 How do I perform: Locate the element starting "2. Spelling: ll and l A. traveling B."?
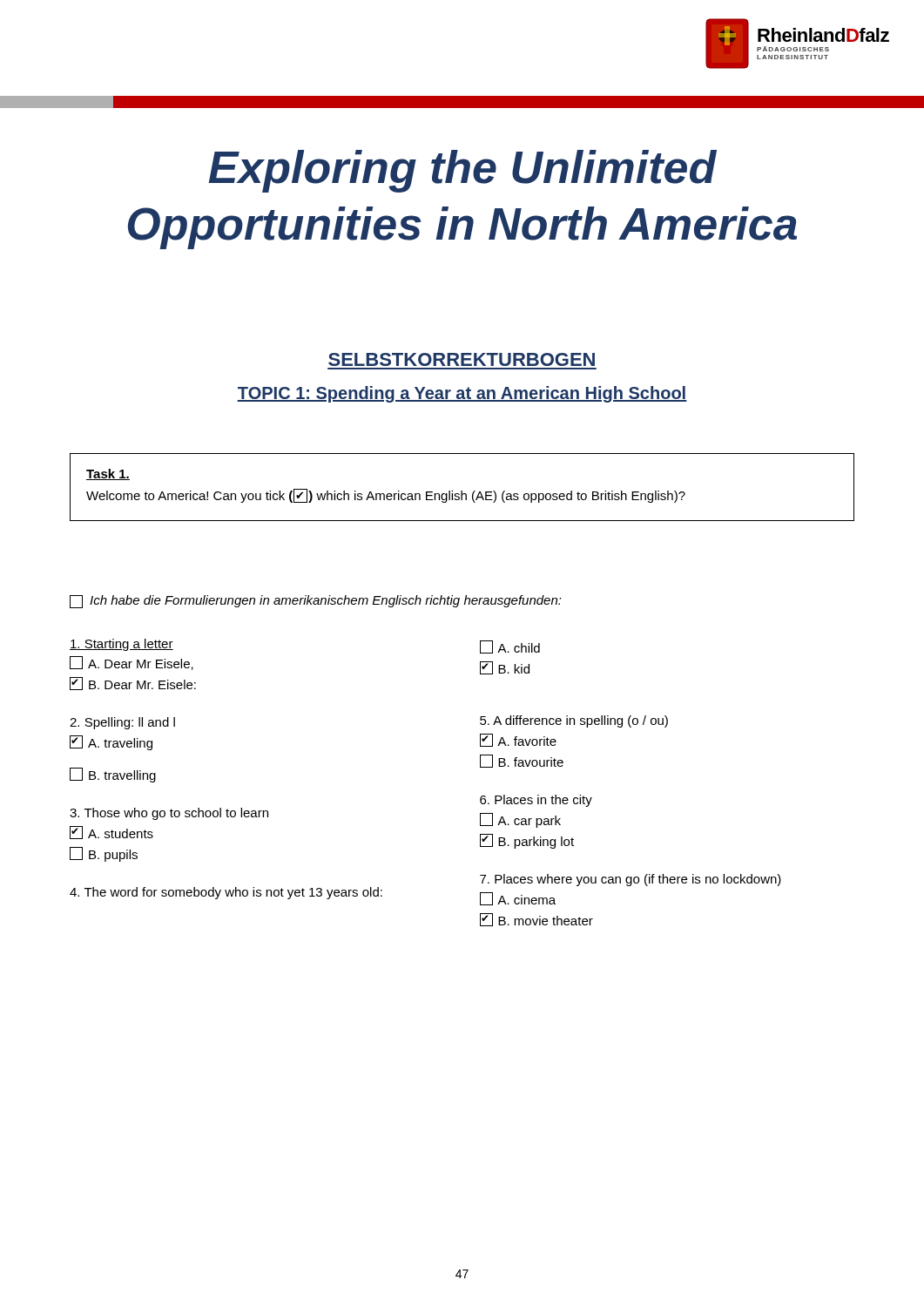pos(122,723)
